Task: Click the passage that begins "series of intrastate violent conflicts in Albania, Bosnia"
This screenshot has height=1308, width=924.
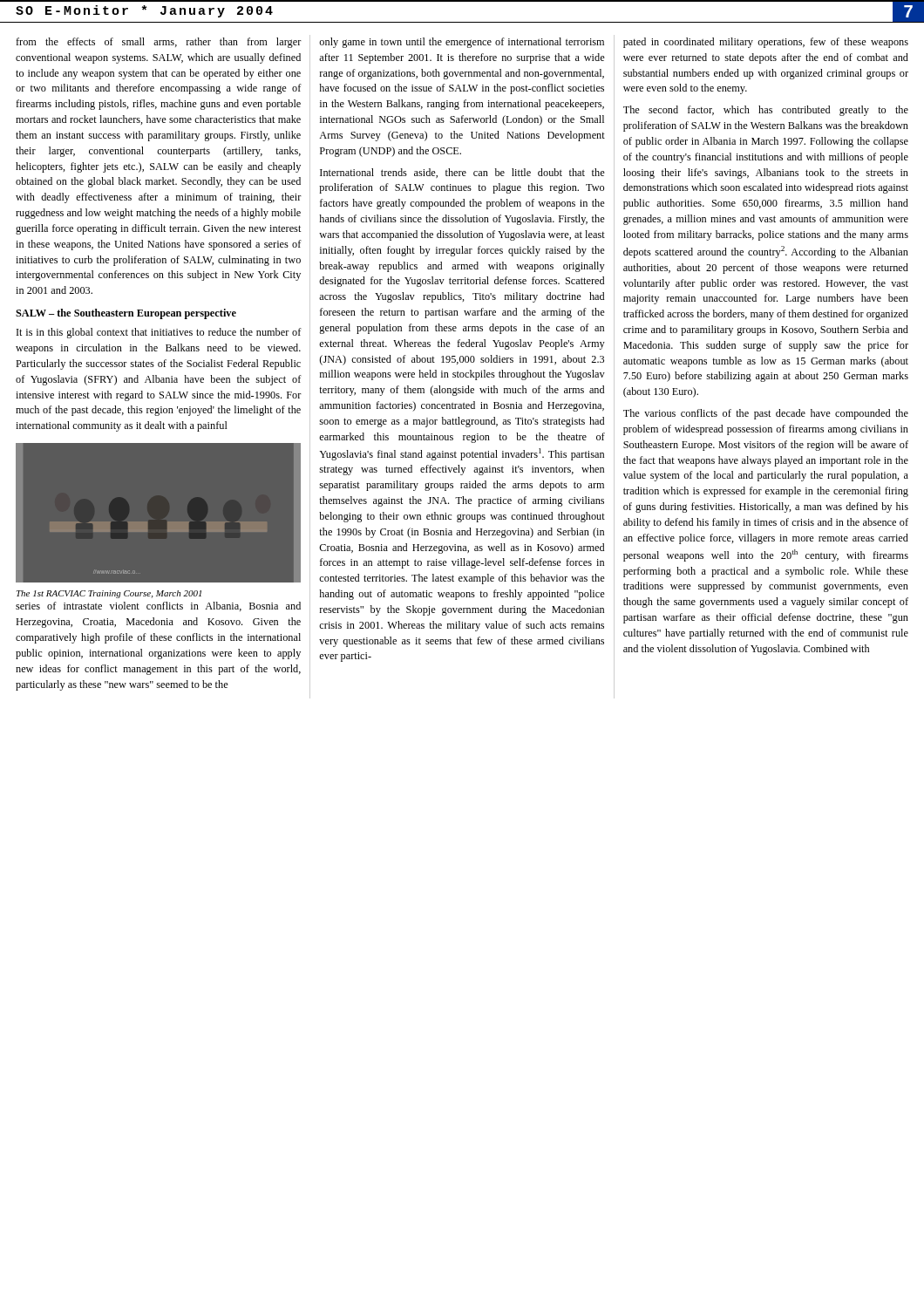Action: (x=158, y=646)
